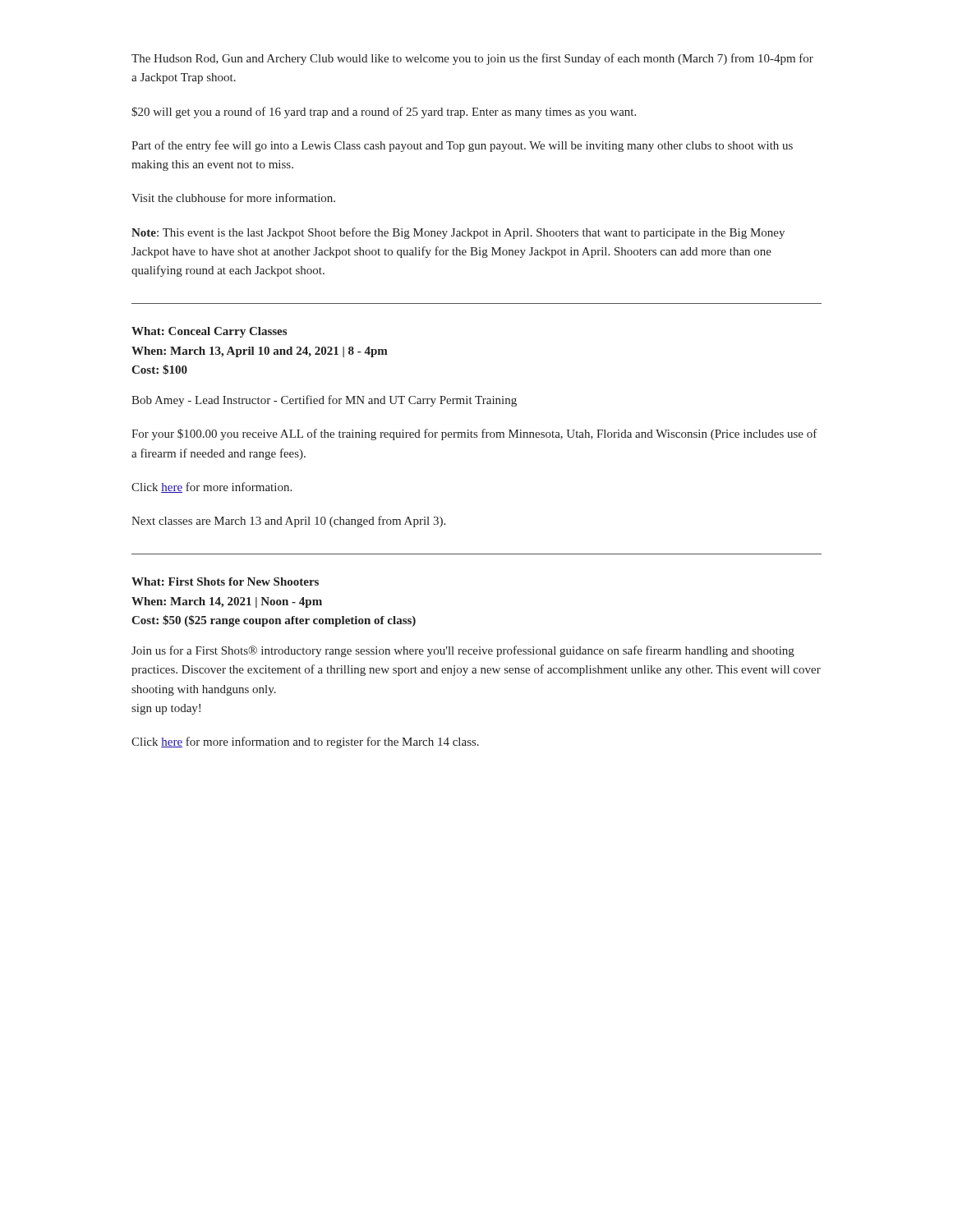Find "Click here for more information." on this page

(x=212, y=487)
